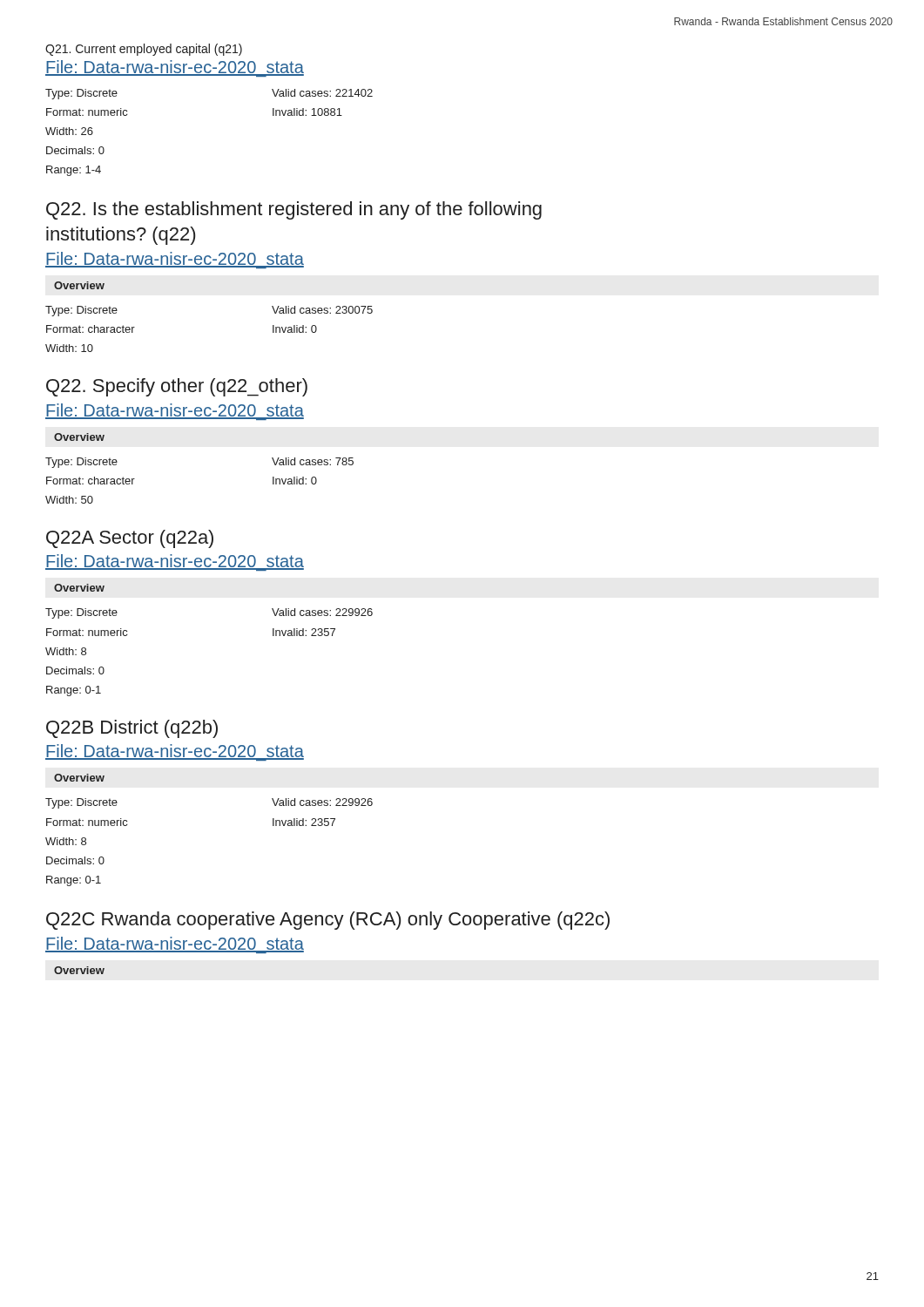Find the title that reads "Q22. Specify other (q22_other)"

pyautogui.click(x=177, y=387)
